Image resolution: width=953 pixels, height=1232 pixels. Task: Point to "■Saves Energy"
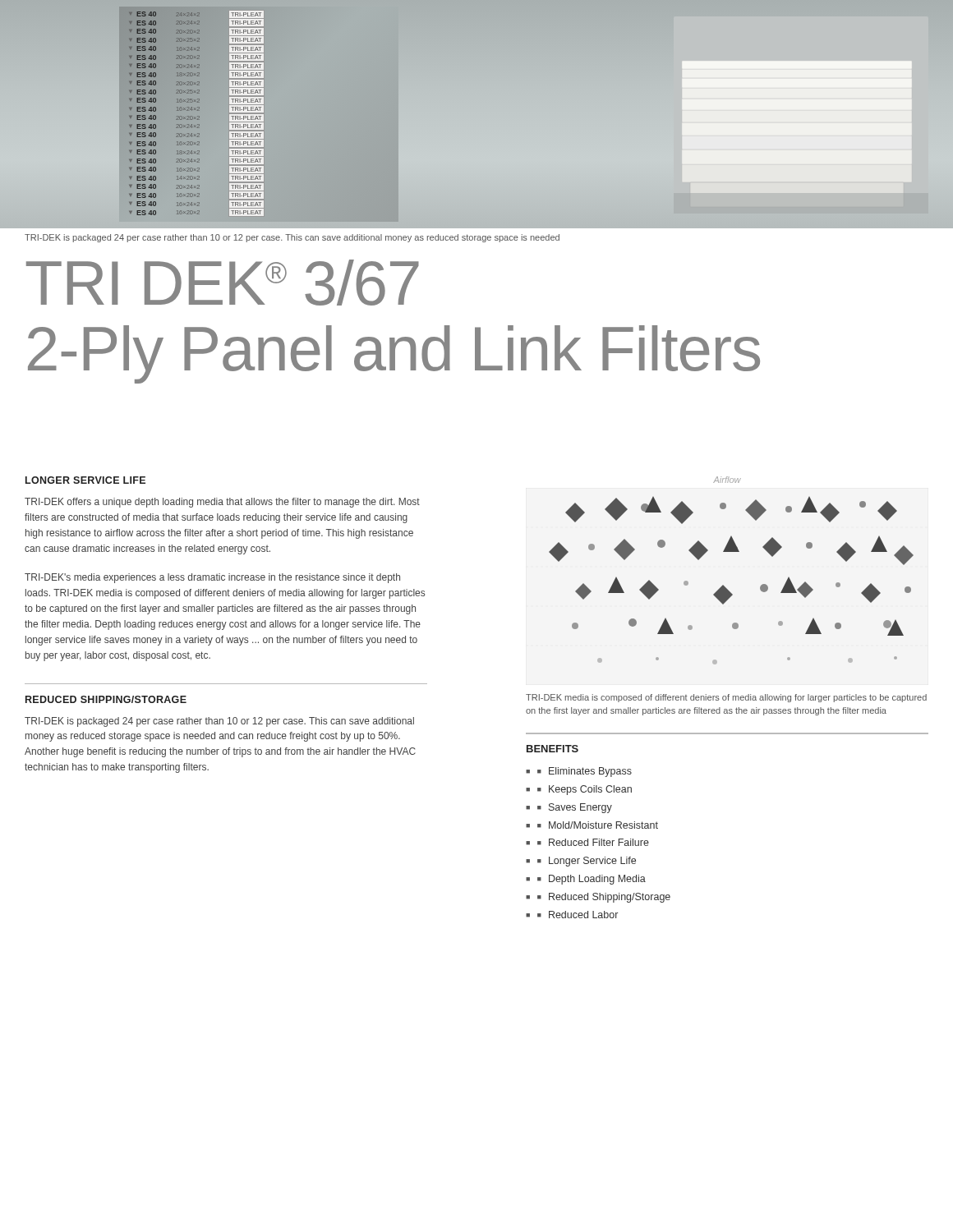(x=574, y=808)
